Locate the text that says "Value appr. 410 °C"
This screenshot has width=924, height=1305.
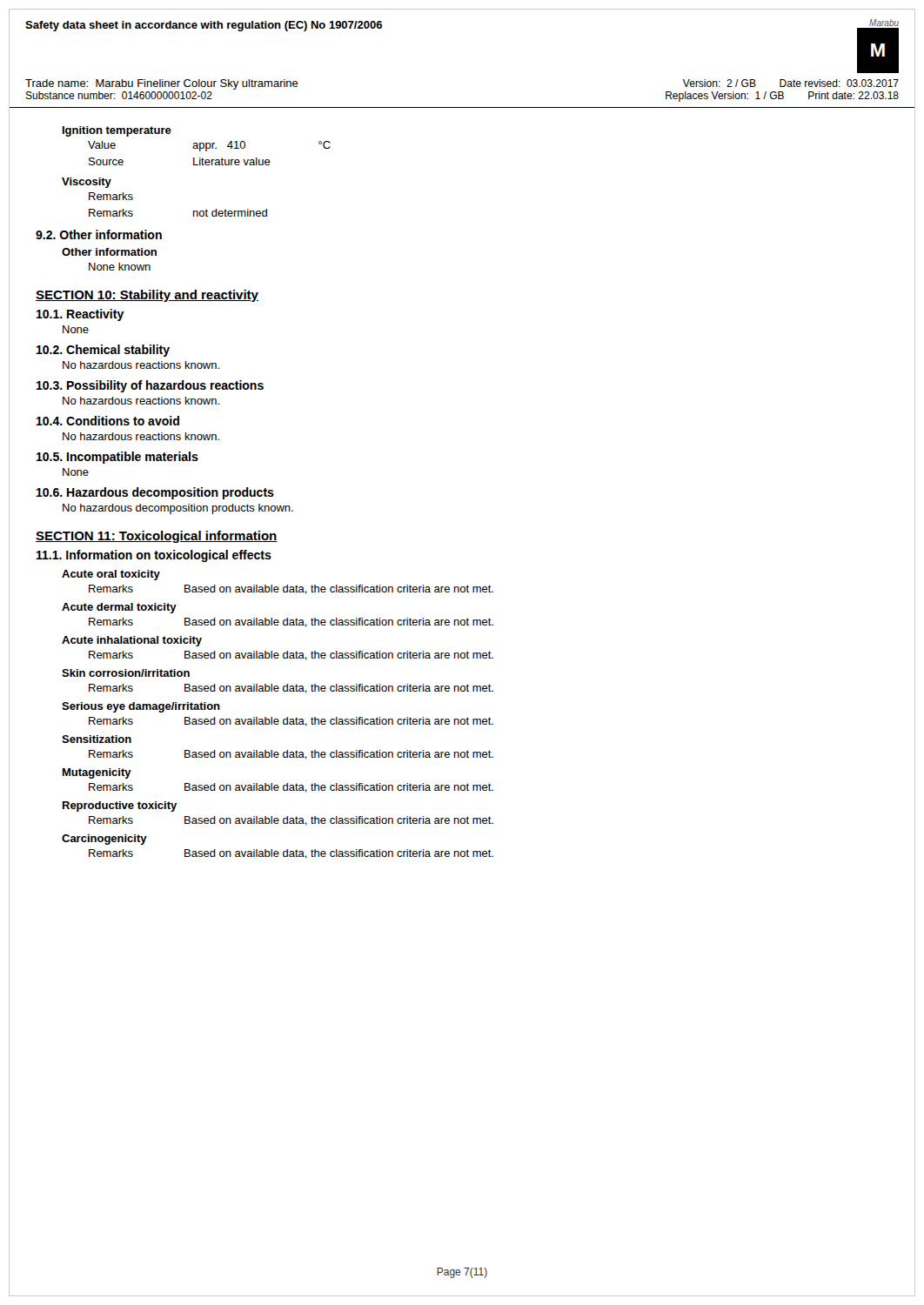[x=209, y=146]
